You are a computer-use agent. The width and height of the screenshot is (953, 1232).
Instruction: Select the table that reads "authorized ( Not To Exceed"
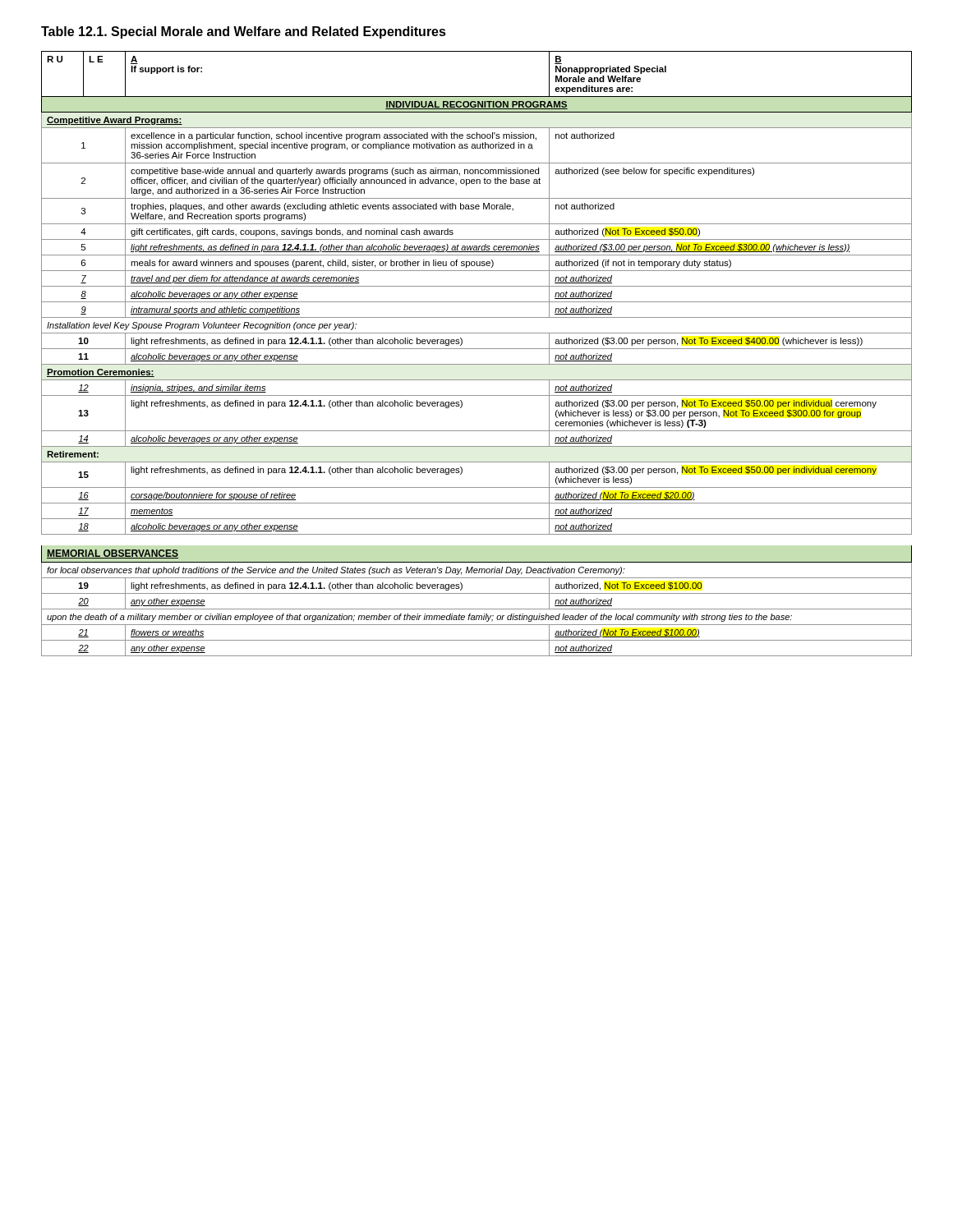tap(476, 361)
